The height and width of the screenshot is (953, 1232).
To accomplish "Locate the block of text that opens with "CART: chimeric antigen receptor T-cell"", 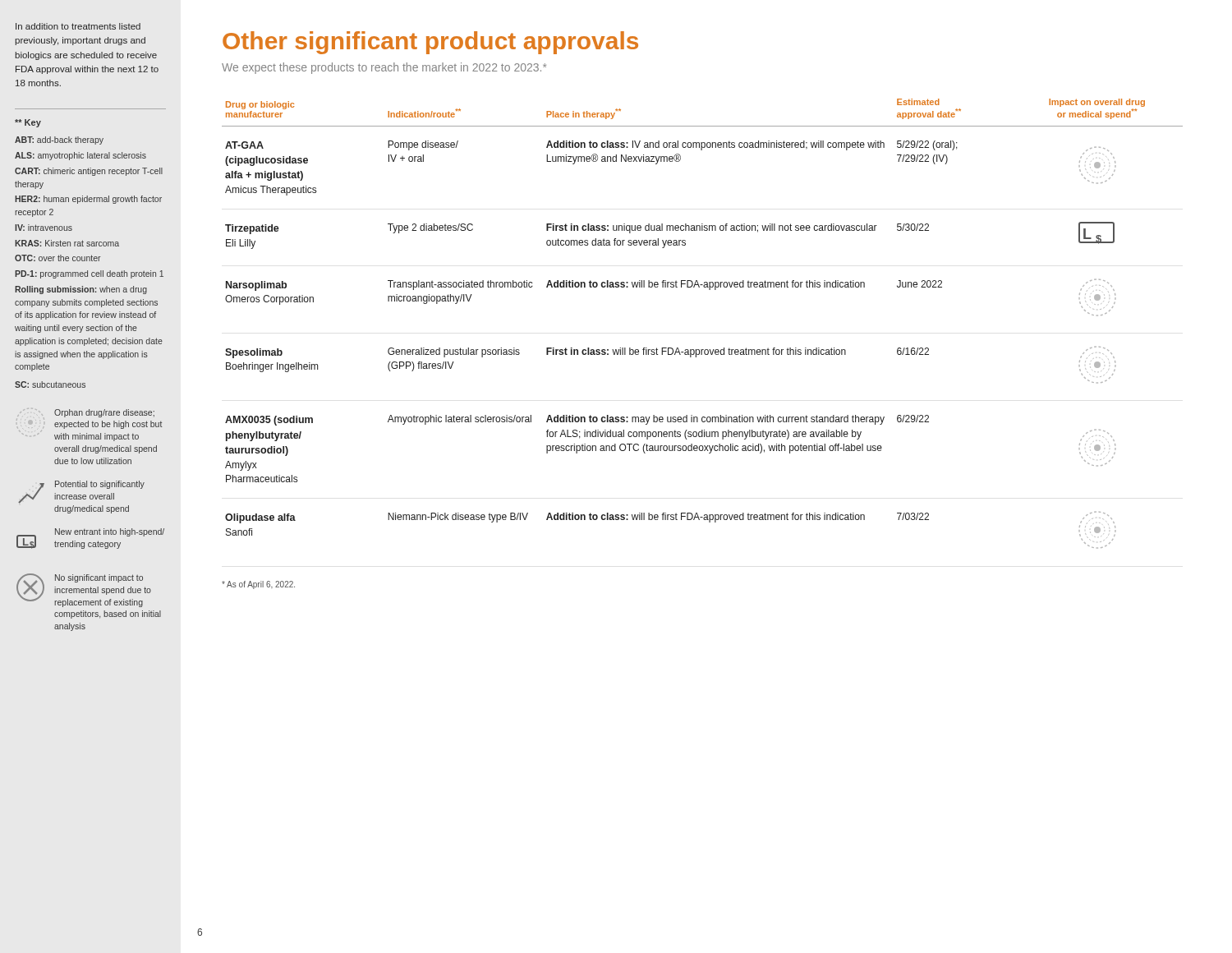I will point(89,177).
